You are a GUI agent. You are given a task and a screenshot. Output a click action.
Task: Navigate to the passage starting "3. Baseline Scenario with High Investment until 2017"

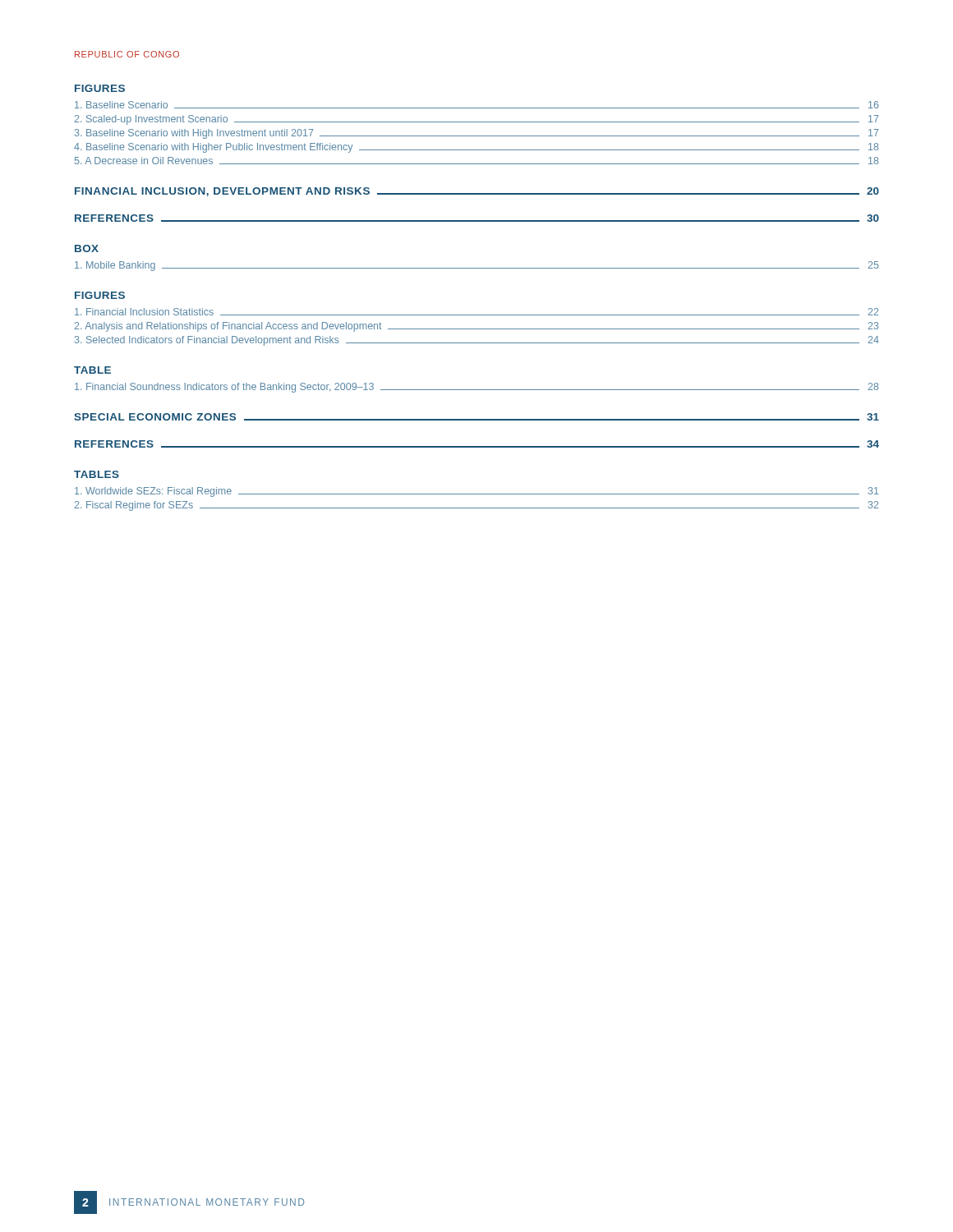tap(476, 133)
